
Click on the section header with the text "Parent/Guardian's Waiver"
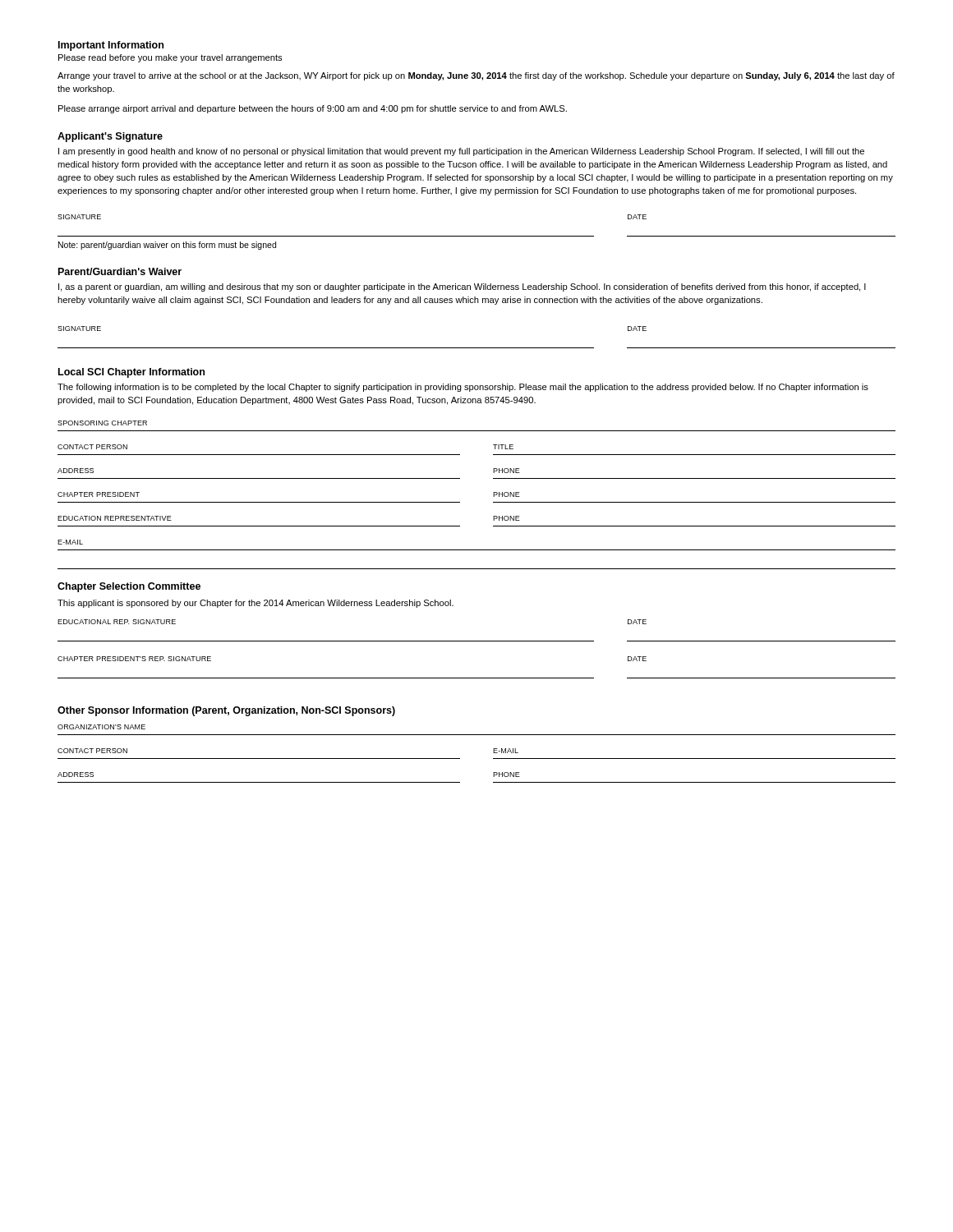(120, 272)
